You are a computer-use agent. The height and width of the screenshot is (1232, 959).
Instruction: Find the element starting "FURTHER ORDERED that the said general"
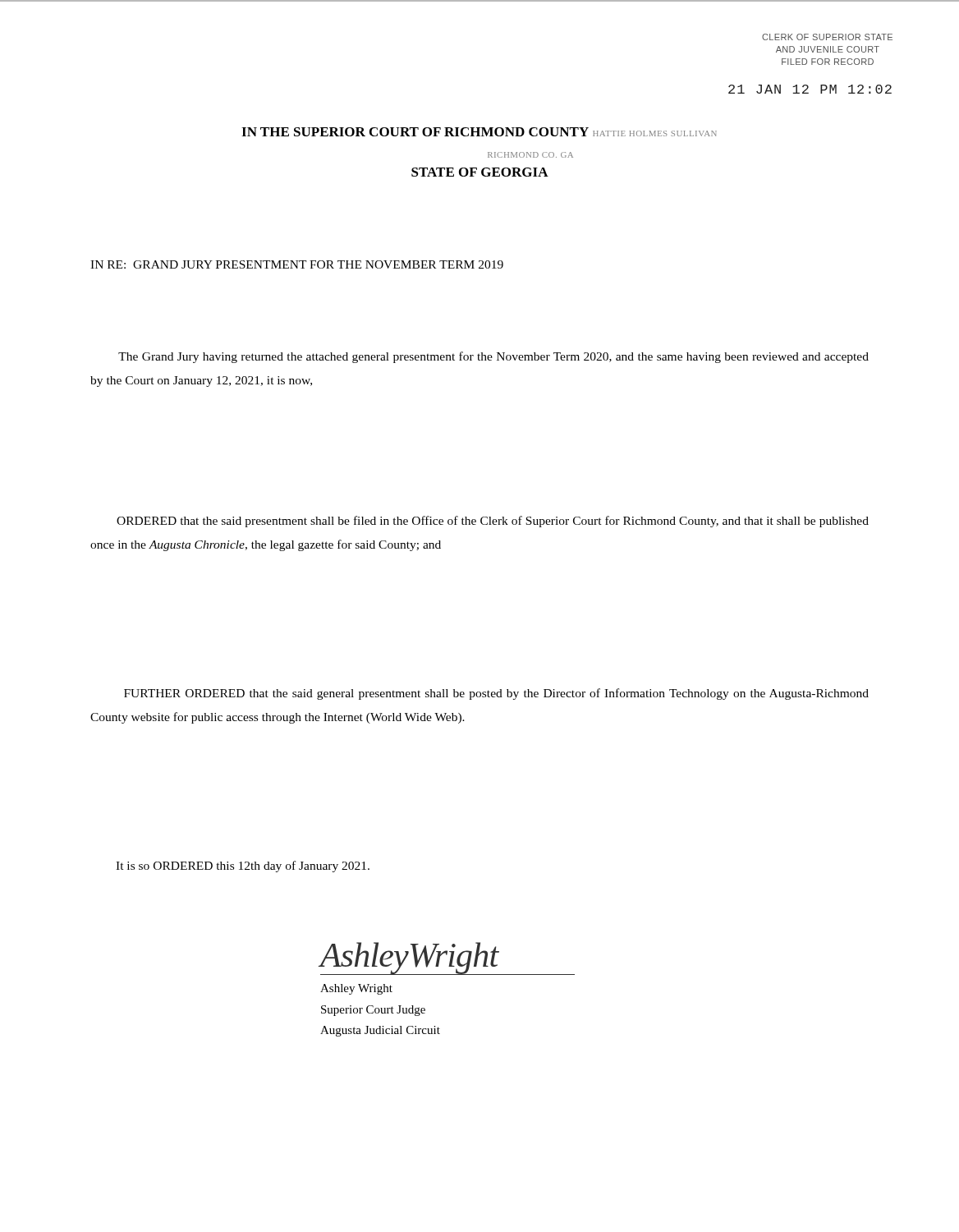[480, 705]
